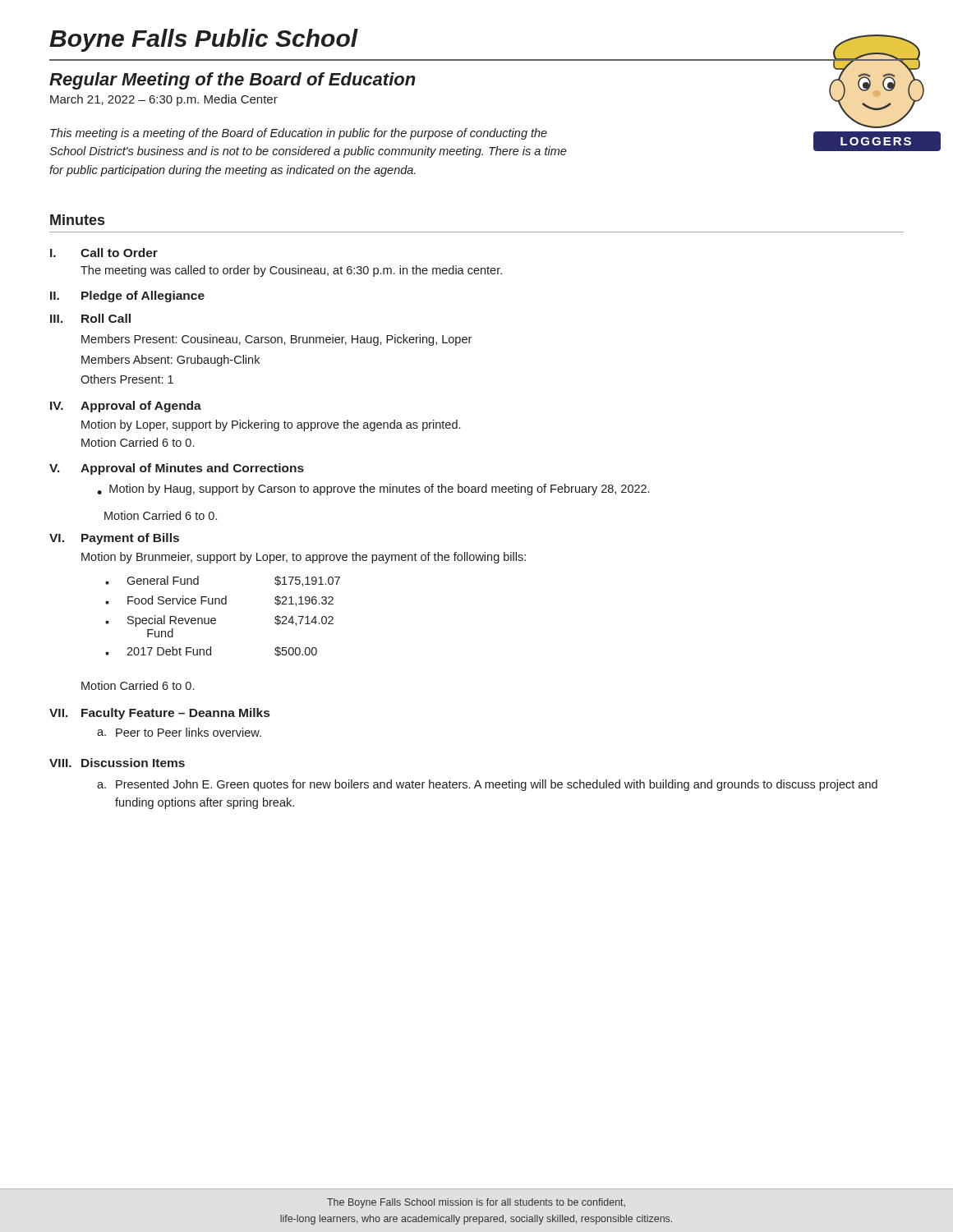953x1232 pixels.
Task: Locate the text "Roll Call"
Action: coord(106,318)
